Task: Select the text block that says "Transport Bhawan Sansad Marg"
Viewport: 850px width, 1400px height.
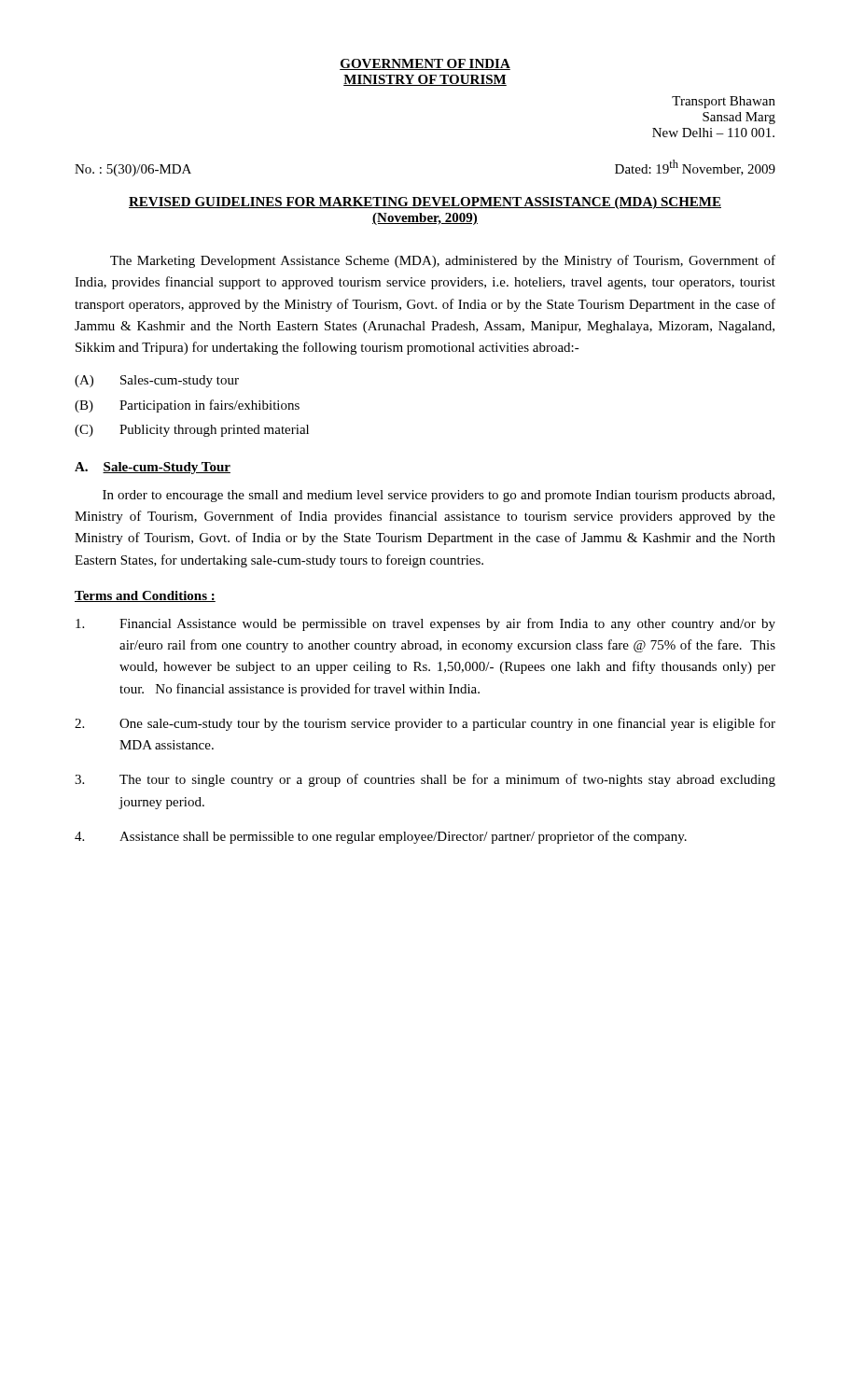Action: pyautogui.click(x=714, y=117)
